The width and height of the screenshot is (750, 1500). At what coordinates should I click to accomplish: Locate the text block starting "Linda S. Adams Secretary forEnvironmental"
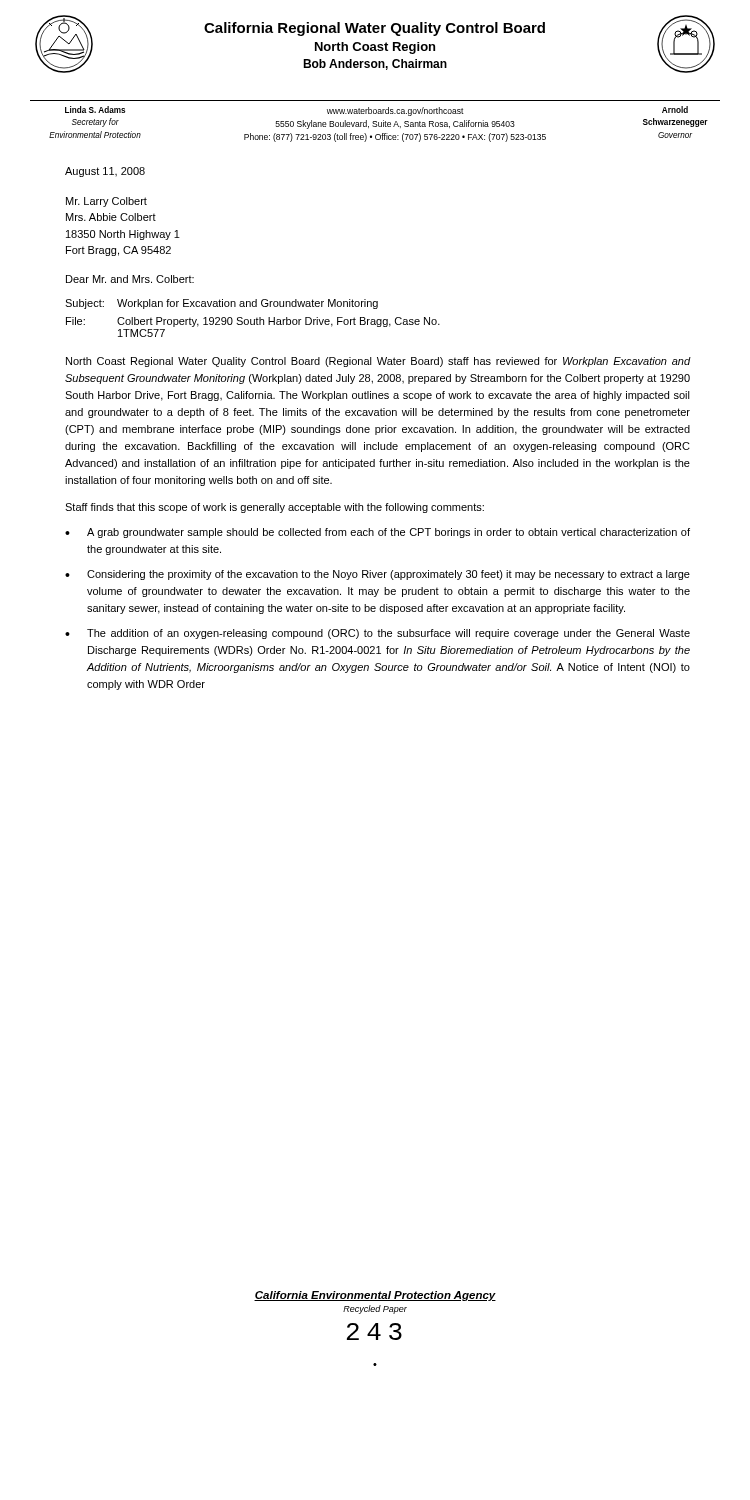point(95,123)
